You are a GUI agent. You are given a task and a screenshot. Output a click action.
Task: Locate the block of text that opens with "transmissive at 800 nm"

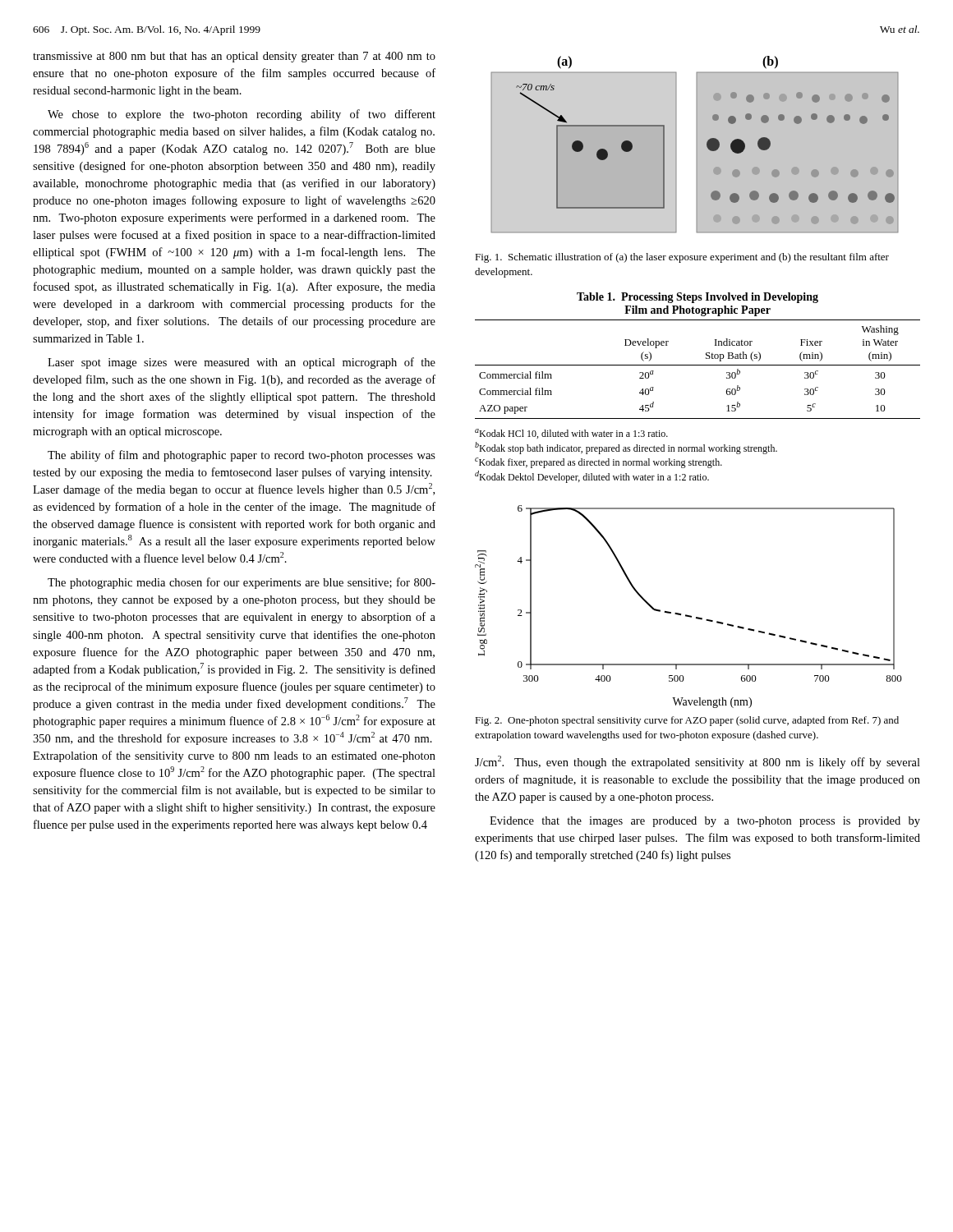click(x=234, y=74)
